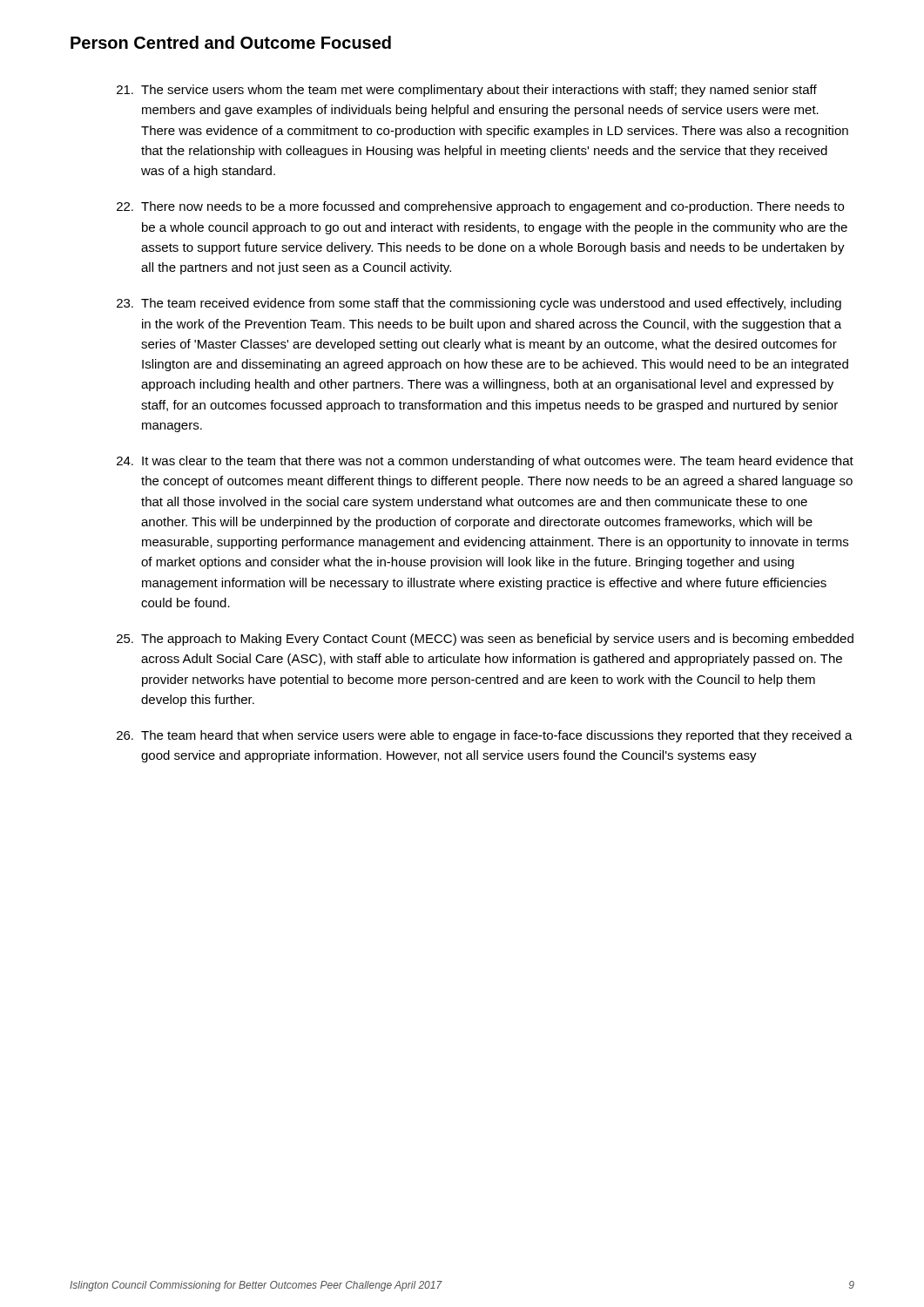Select the list item that says "26. The team"
Image resolution: width=924 pixels, height=1307 pixels.
pos(471,745)
